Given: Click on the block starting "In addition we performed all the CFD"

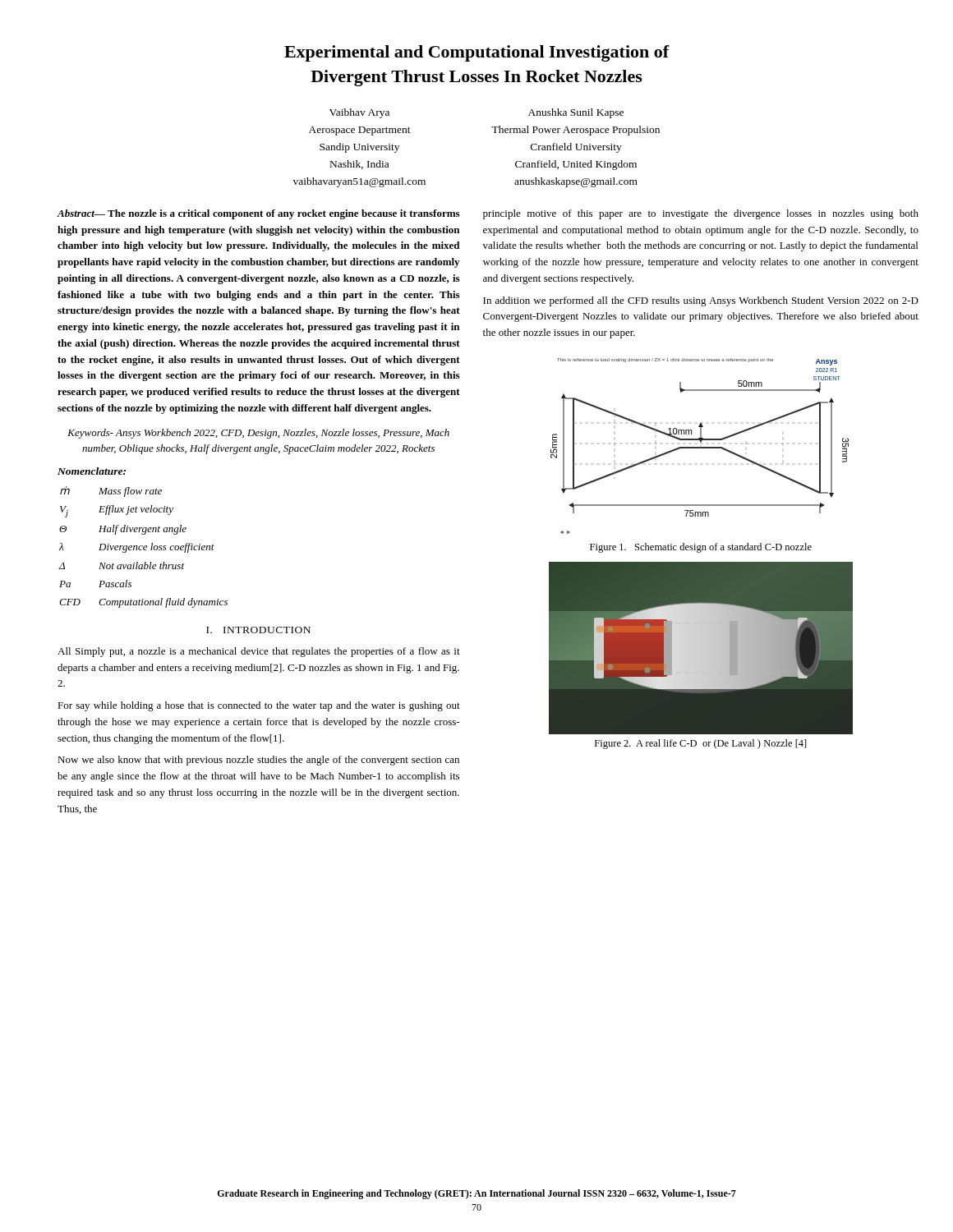Looking at the screenshot, I should pos(701,316).
